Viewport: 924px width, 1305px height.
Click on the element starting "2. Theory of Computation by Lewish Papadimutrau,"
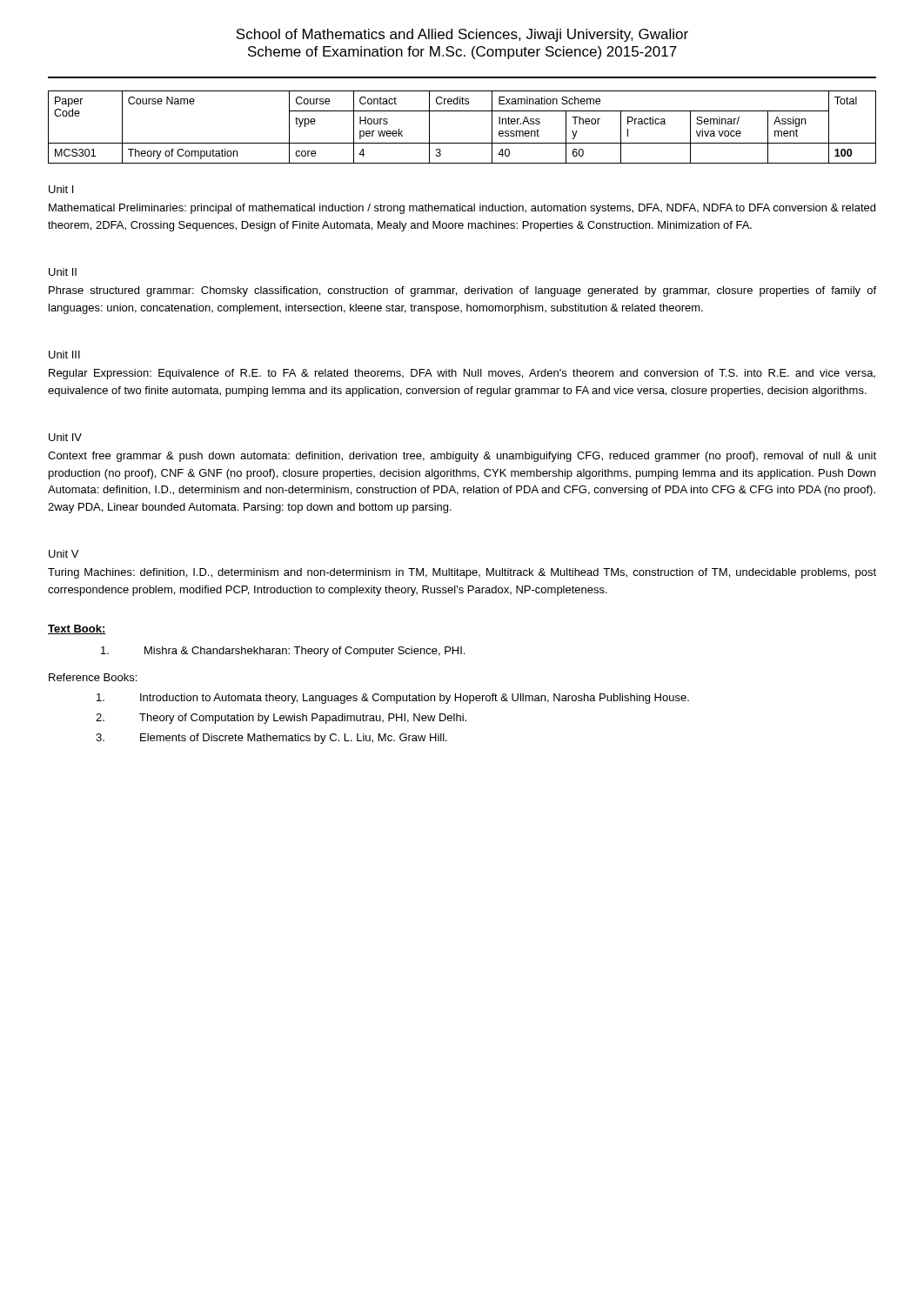click(x=258, y=717)
